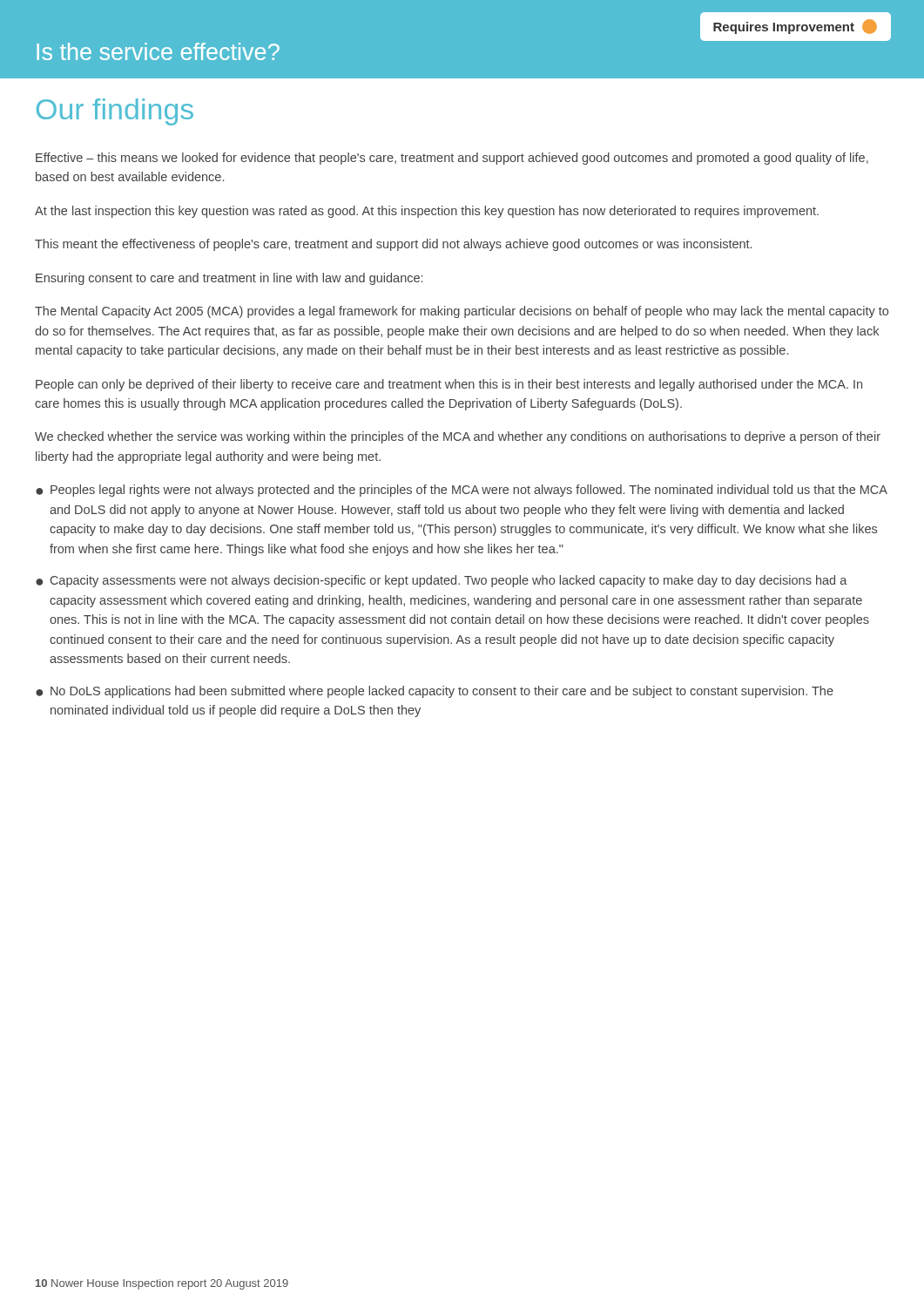Select the list item that reads "● No DoLS"
Screen dimensions: 1307x924
pyautogui.click(x=462, y=701)
